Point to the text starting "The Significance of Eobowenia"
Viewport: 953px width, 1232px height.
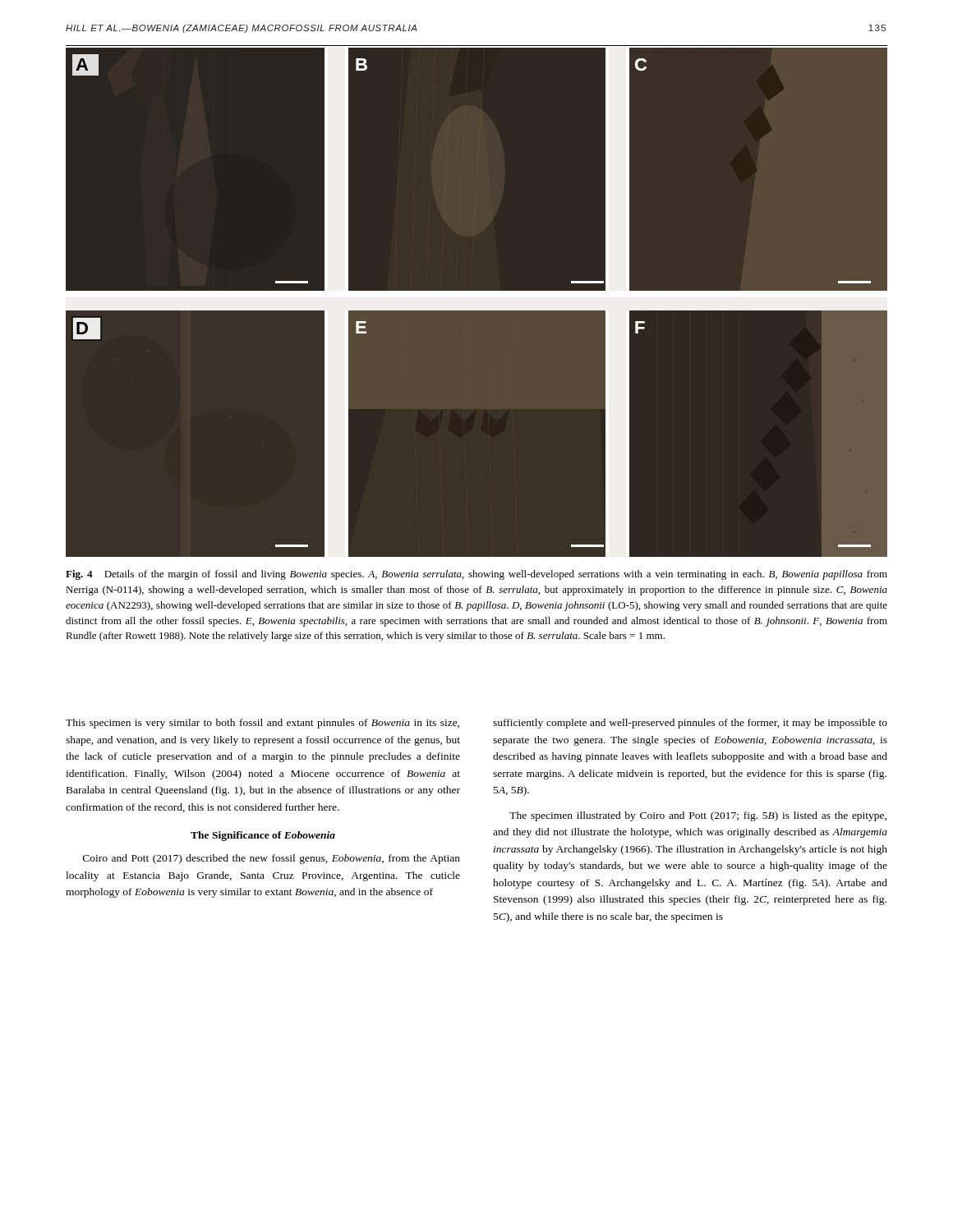[x=263, y=835]
